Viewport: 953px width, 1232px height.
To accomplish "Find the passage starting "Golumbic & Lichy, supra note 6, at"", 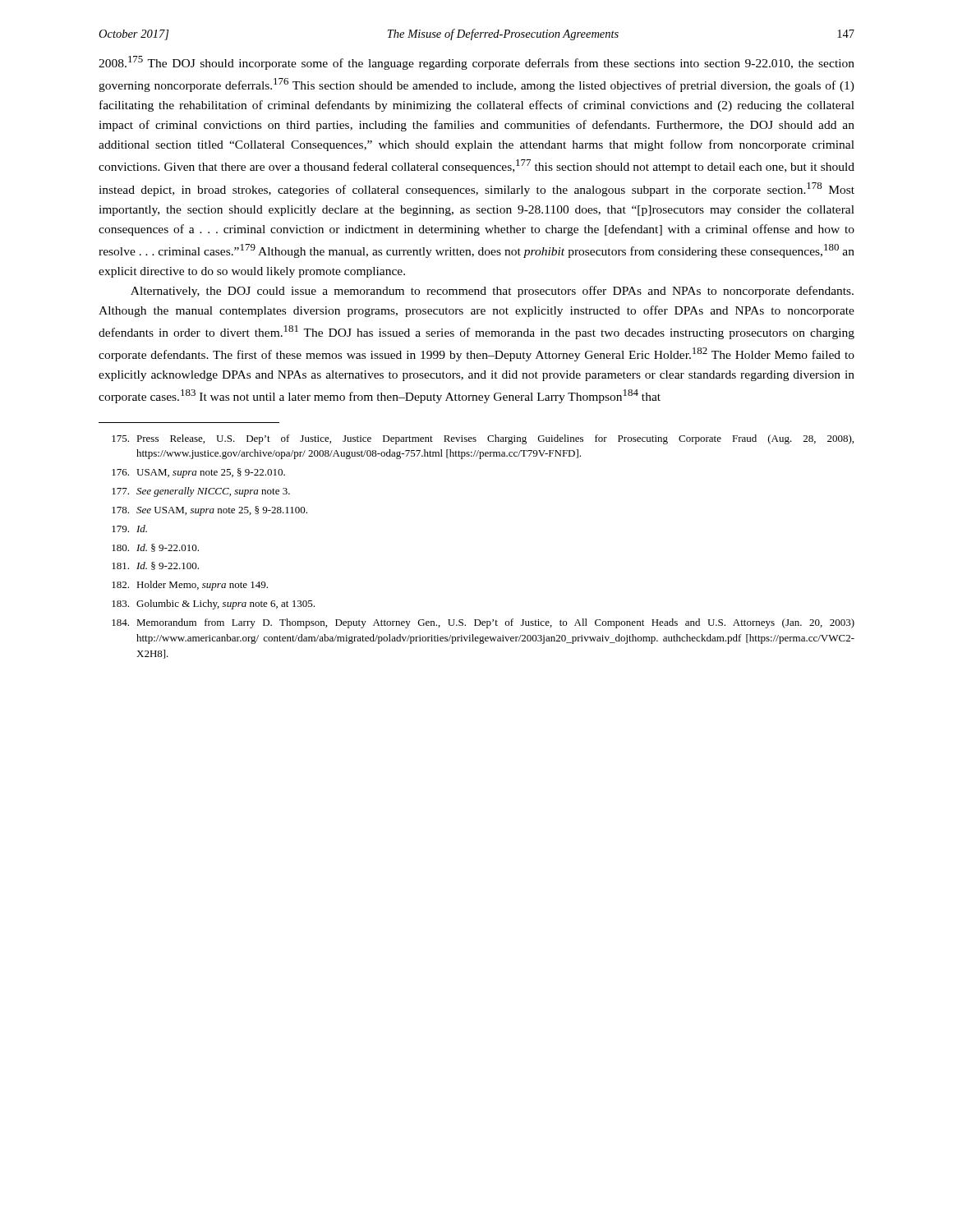I will coord(213,605).
